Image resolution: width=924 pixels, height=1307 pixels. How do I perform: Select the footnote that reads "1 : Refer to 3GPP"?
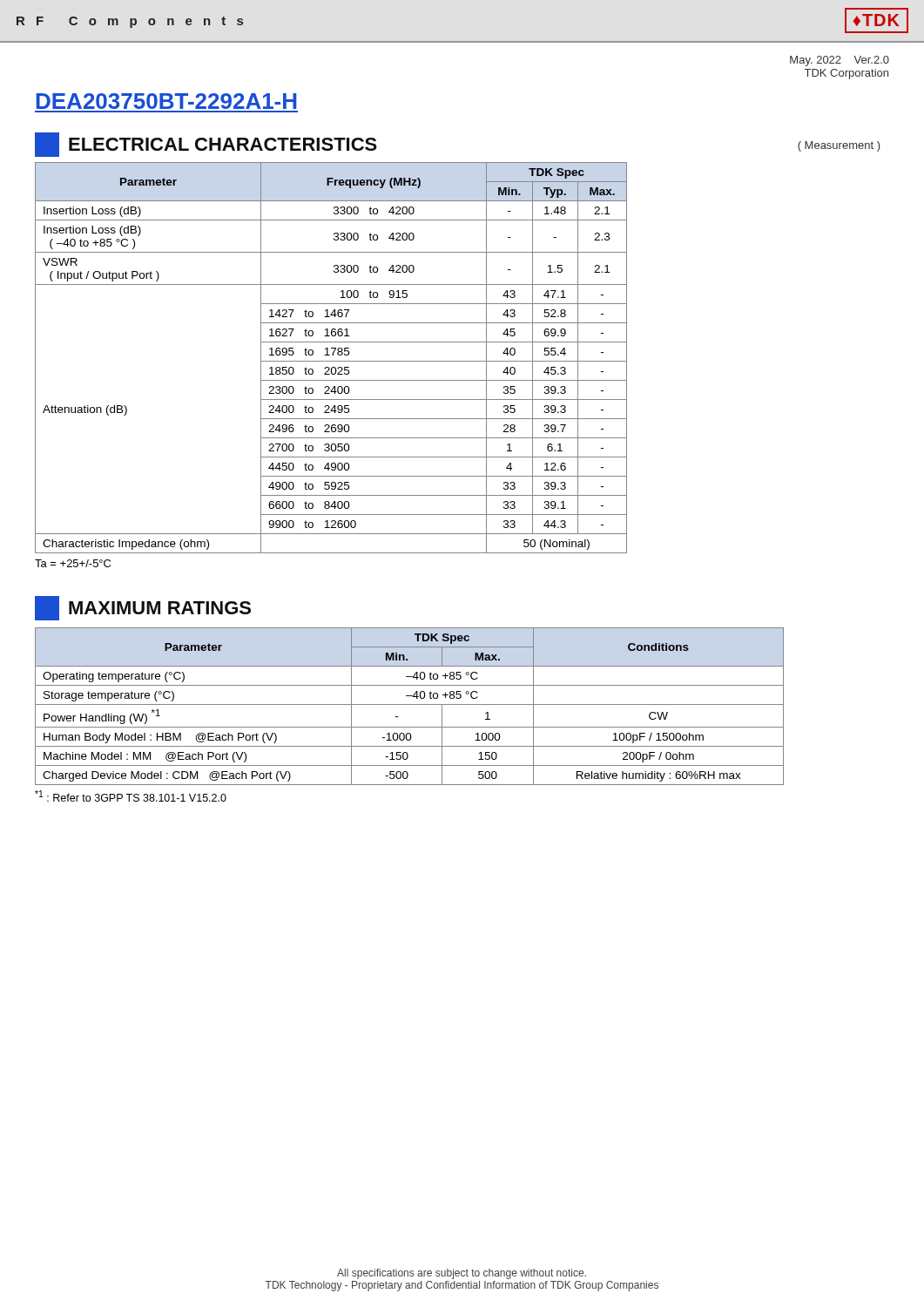[131, 796]
